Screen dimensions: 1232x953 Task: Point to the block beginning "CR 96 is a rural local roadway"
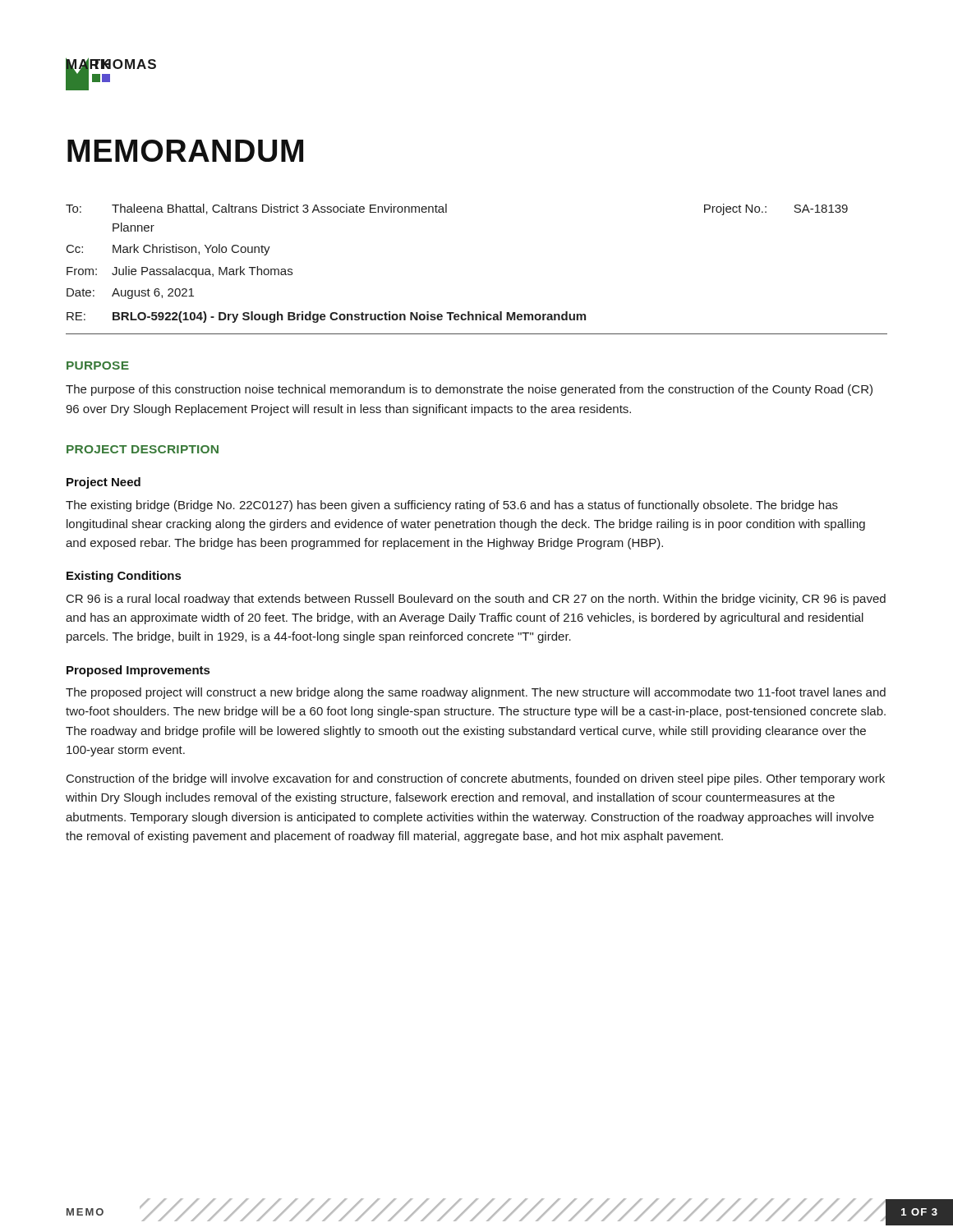[476, 617]
